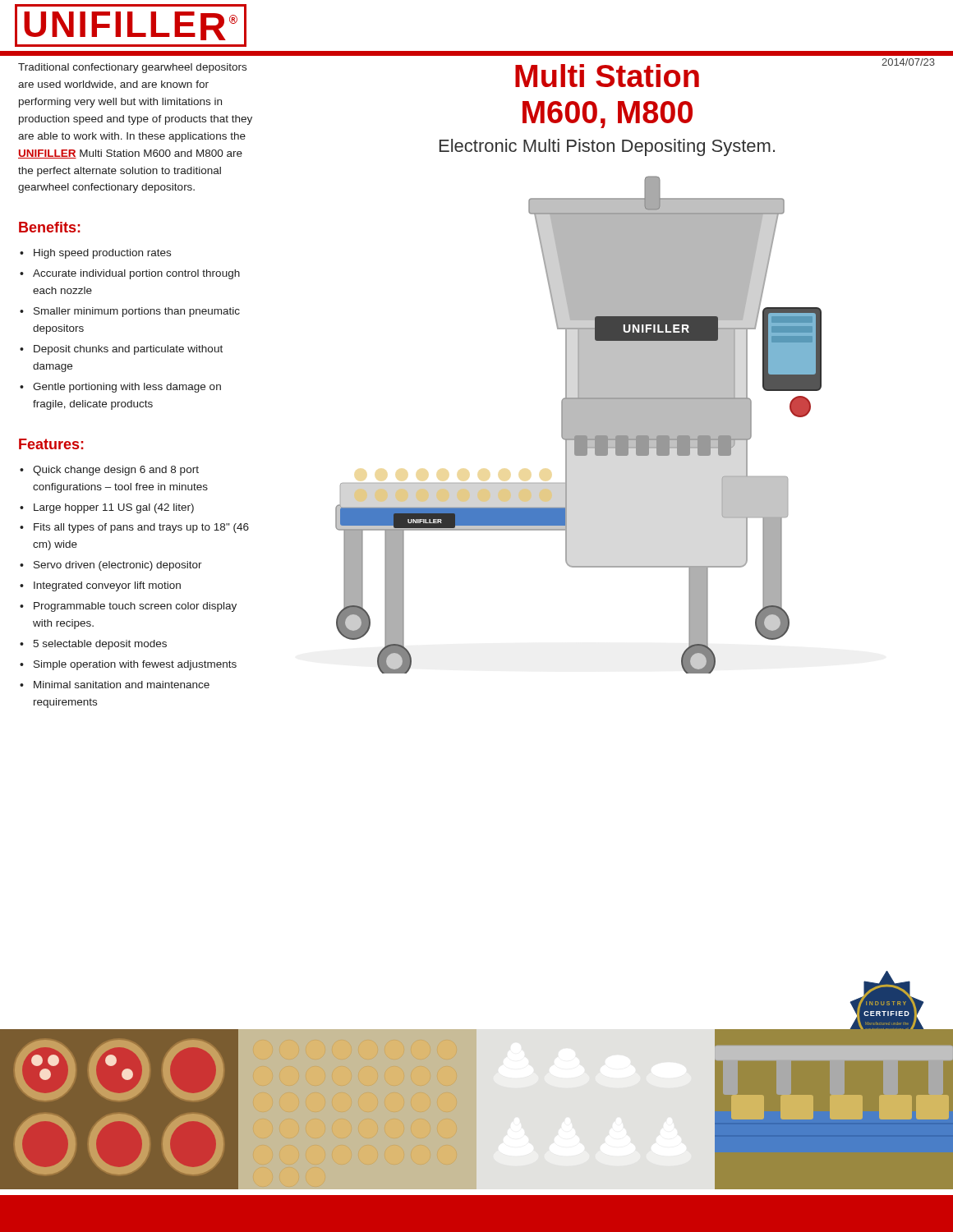Find "Multi Station M600, M800" on this page
This screenshot has height=1232, width=953.
607,95
